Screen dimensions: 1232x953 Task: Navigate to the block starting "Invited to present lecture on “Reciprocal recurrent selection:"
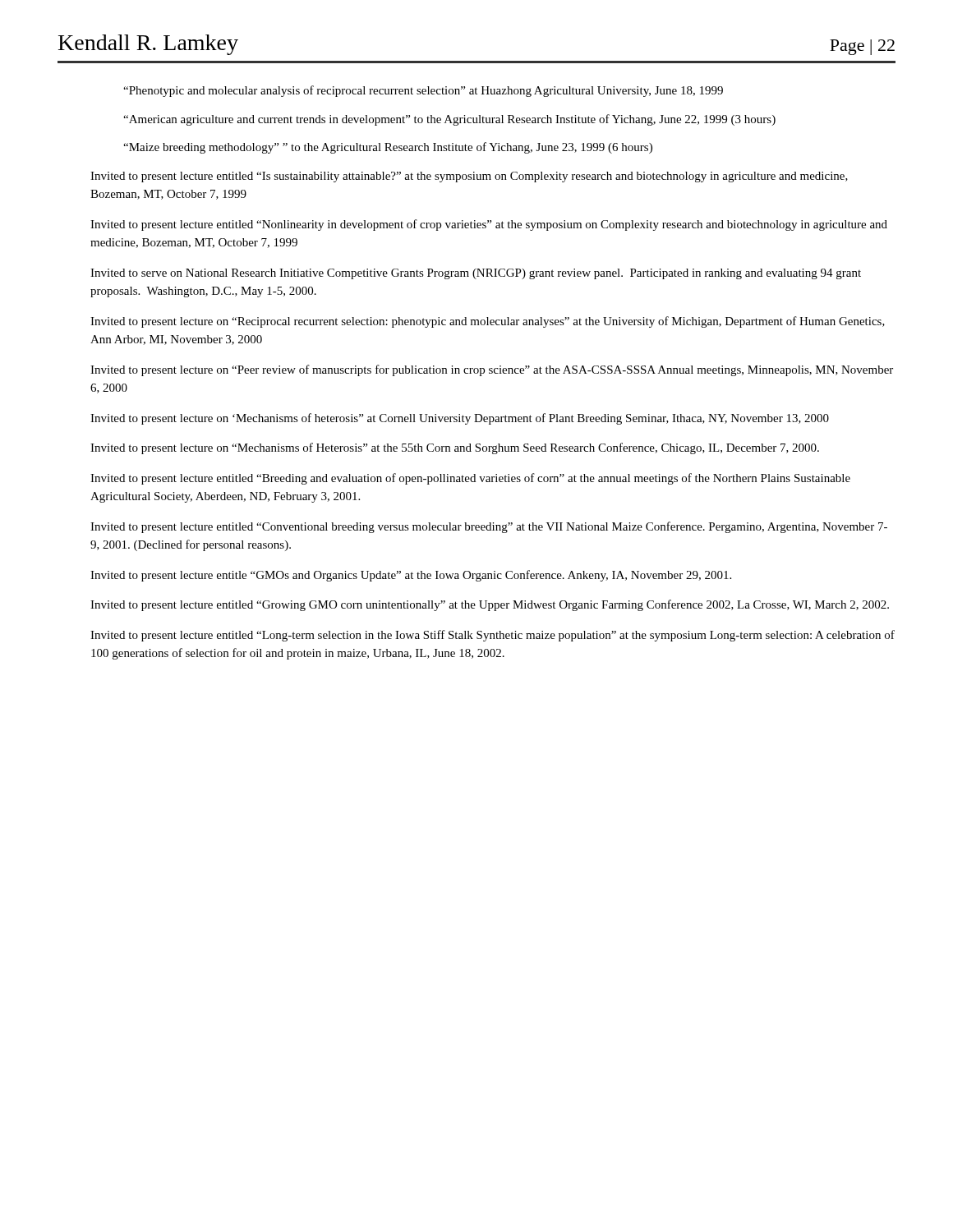(488, 330)
